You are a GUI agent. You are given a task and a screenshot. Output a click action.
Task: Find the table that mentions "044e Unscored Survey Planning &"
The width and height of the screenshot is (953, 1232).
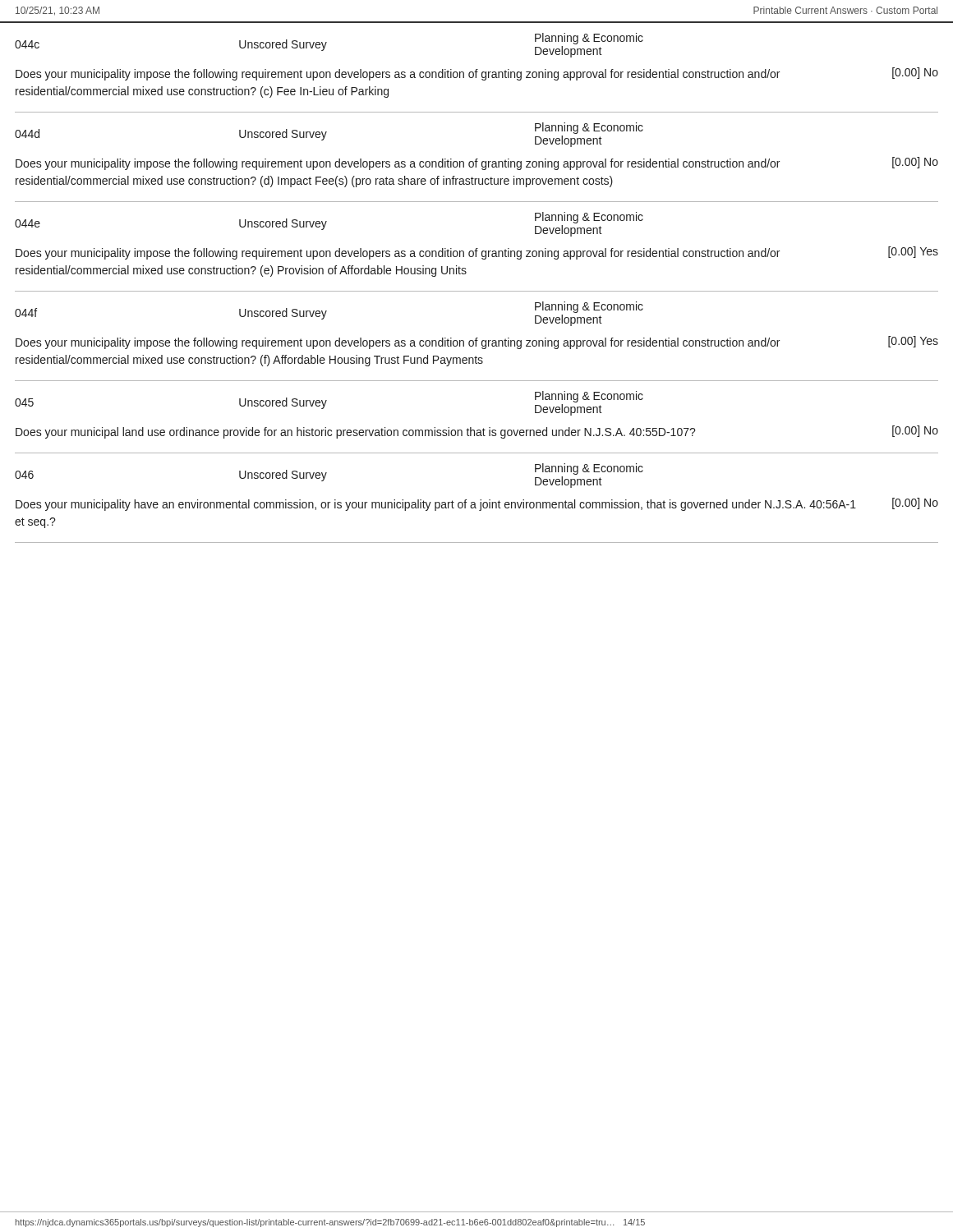tap(476, 247)
